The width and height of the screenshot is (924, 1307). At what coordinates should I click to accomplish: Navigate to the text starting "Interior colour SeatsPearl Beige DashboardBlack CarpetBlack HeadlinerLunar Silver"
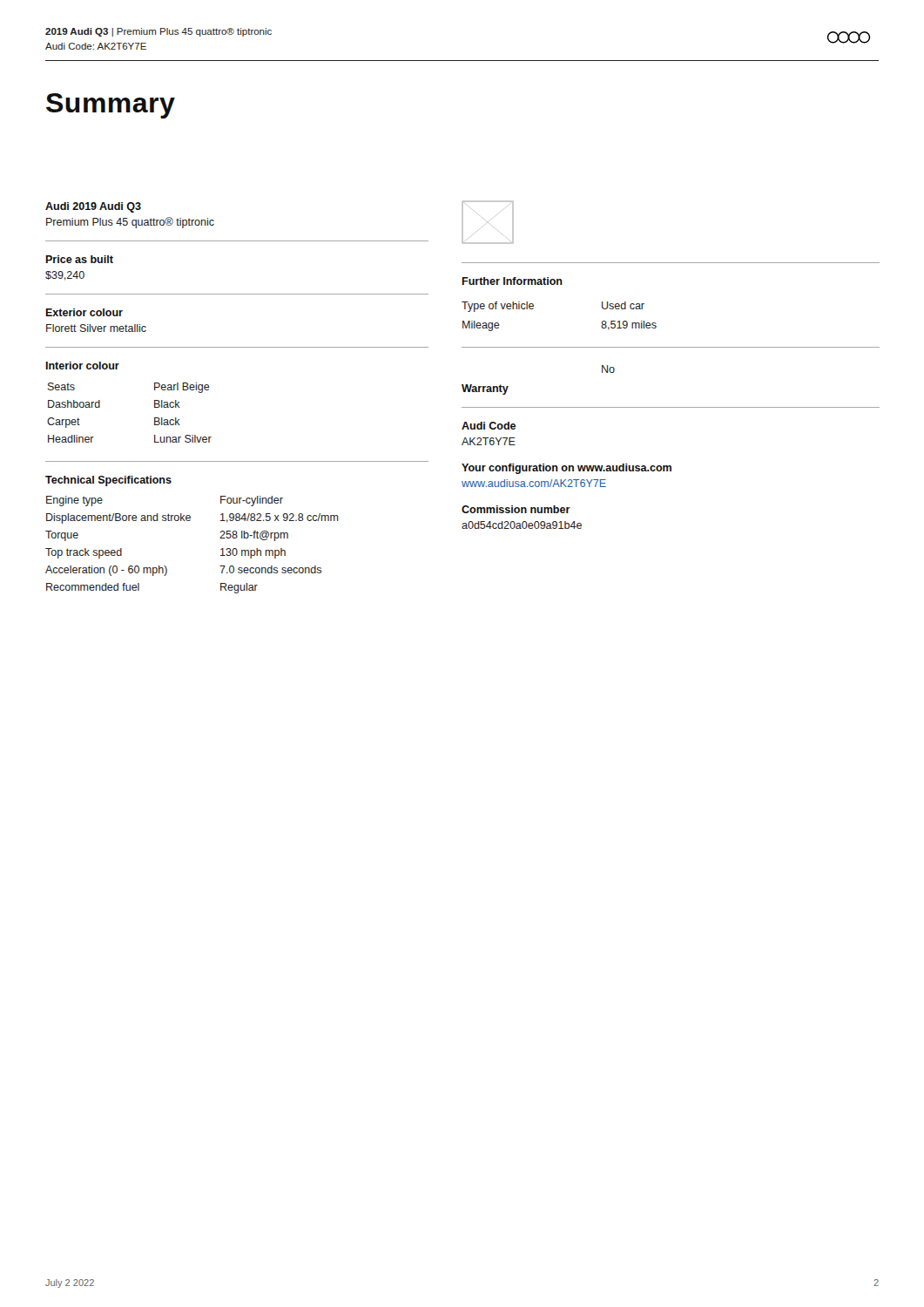[83, 366]
